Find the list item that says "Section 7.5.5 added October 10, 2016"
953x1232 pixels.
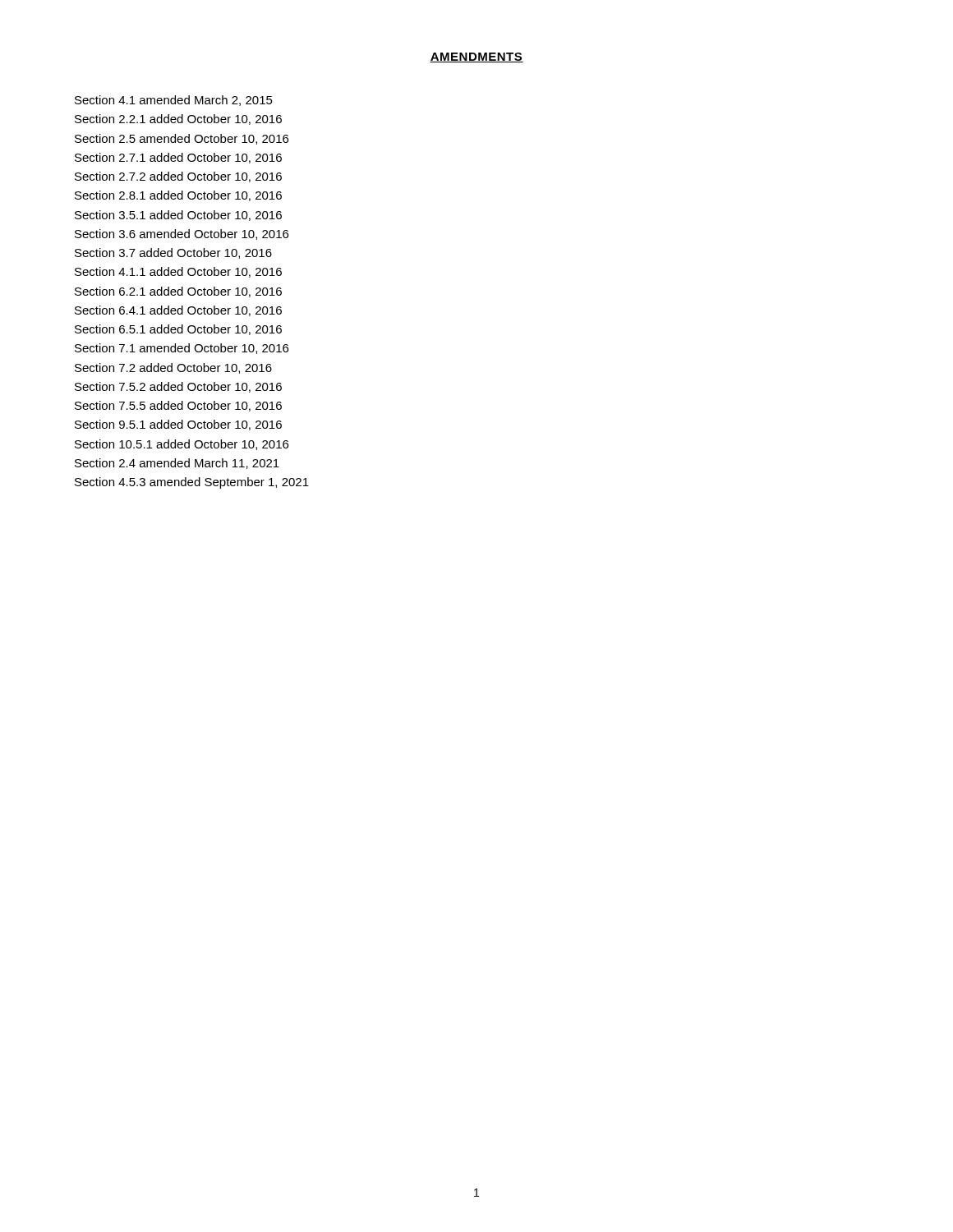click(x=178, y=405)
